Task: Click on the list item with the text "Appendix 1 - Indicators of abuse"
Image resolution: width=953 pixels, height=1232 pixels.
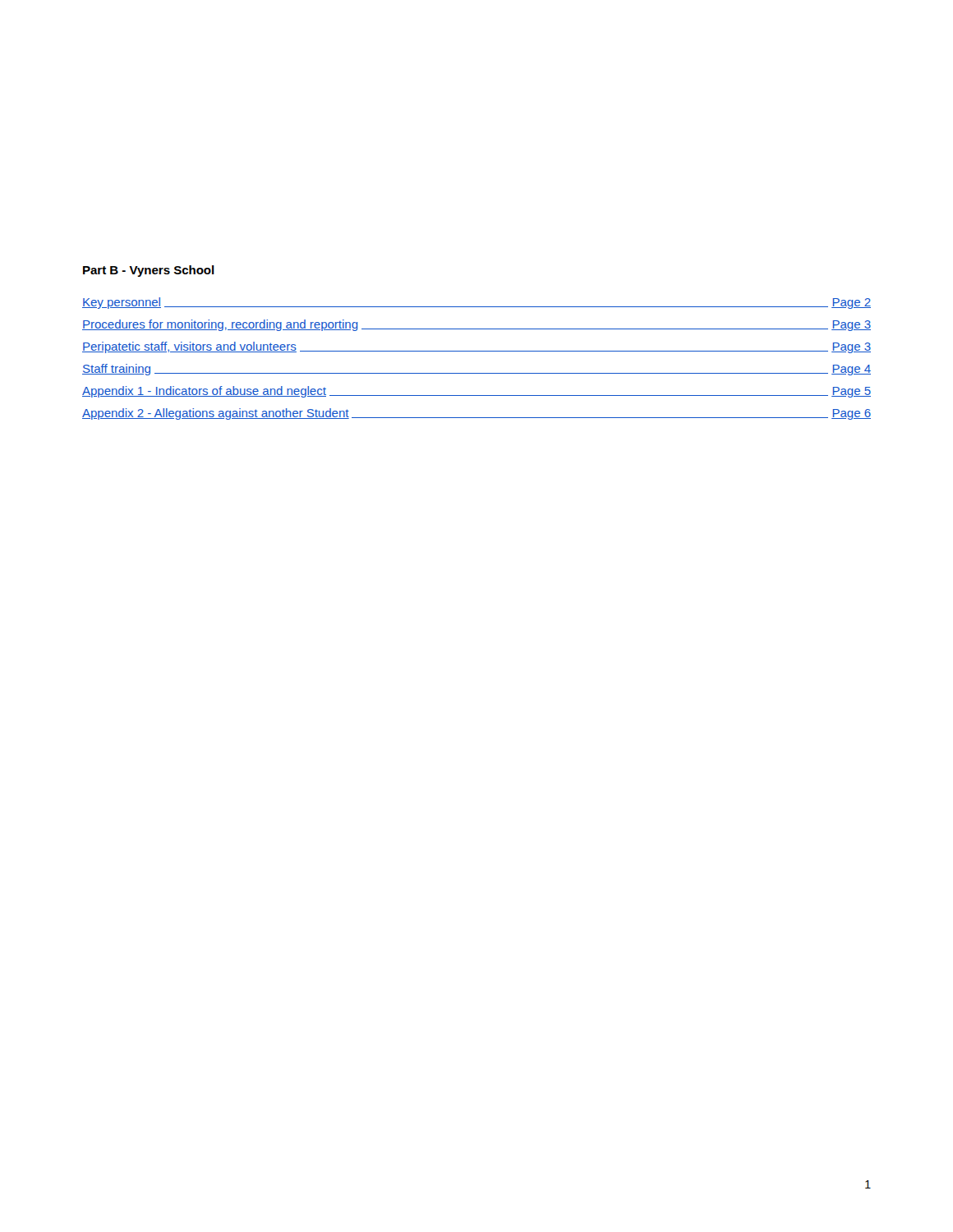Action: 476,391
